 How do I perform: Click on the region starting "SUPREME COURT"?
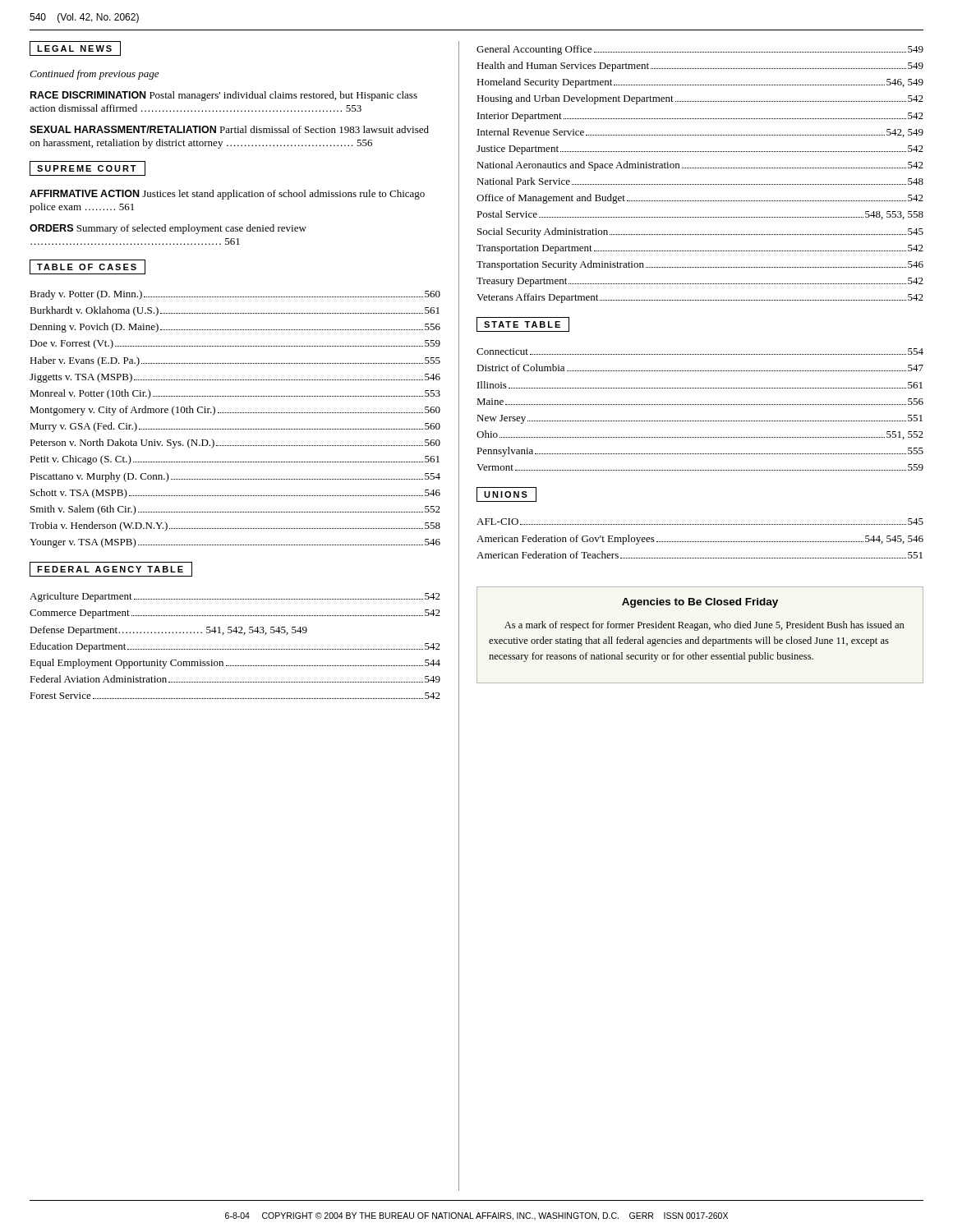(x=87, y=168)
